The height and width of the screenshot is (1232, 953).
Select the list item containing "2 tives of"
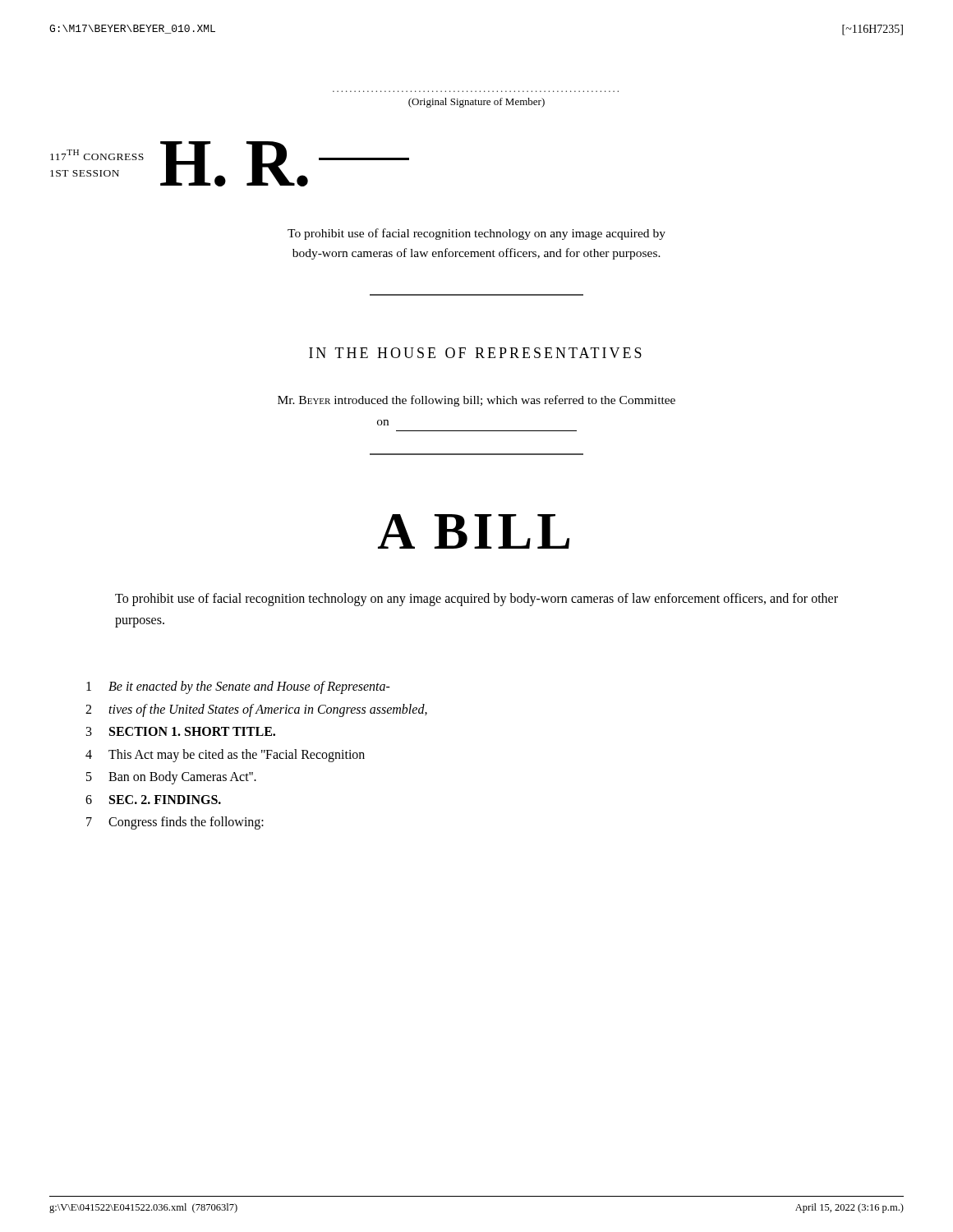(256, 710)
